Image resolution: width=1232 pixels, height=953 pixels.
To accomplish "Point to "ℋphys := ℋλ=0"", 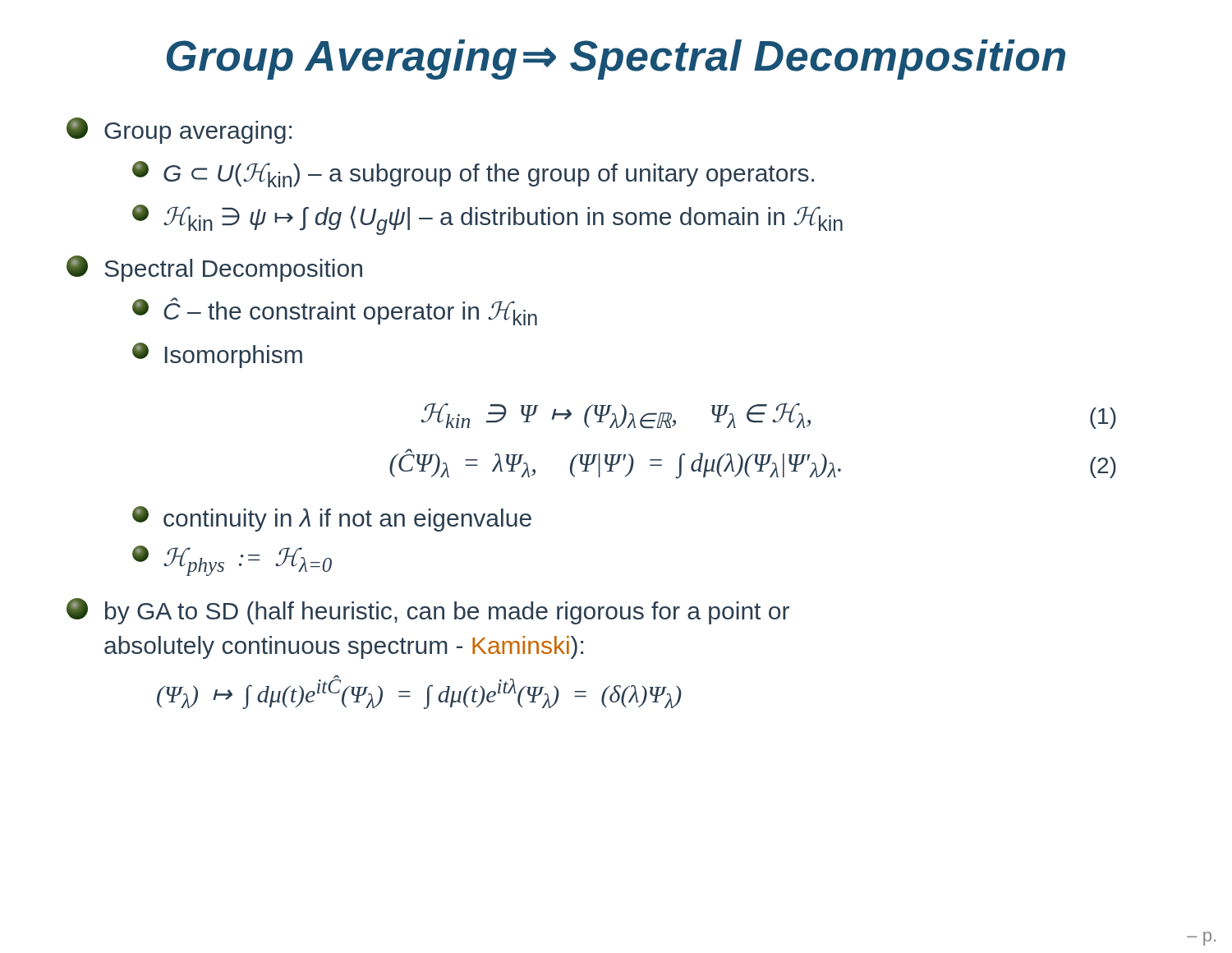I will click(x=232, y=560).
